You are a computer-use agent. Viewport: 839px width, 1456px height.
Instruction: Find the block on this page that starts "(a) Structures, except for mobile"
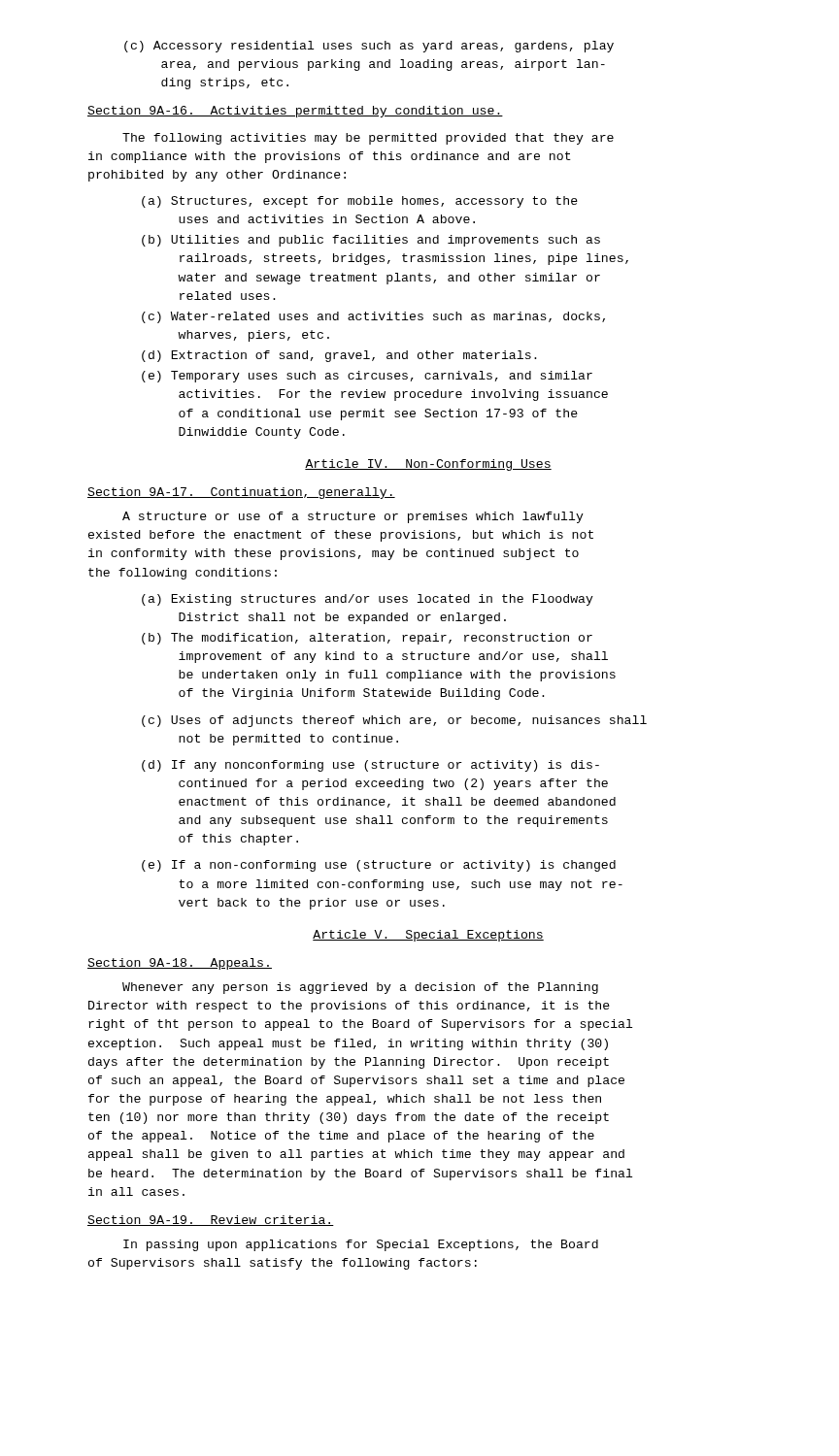359,211
